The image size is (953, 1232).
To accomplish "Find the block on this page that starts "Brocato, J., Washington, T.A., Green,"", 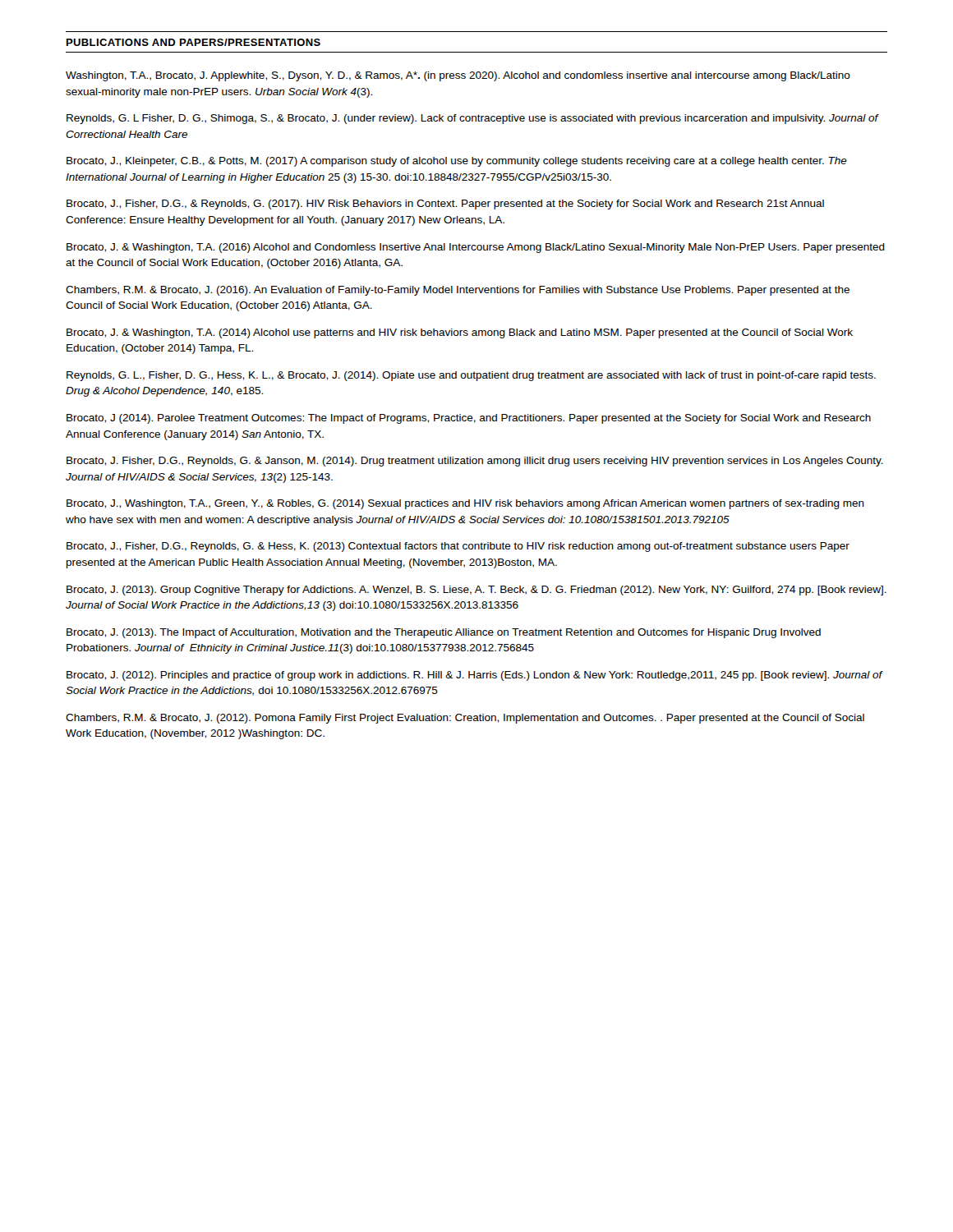I will pos(465,511).
